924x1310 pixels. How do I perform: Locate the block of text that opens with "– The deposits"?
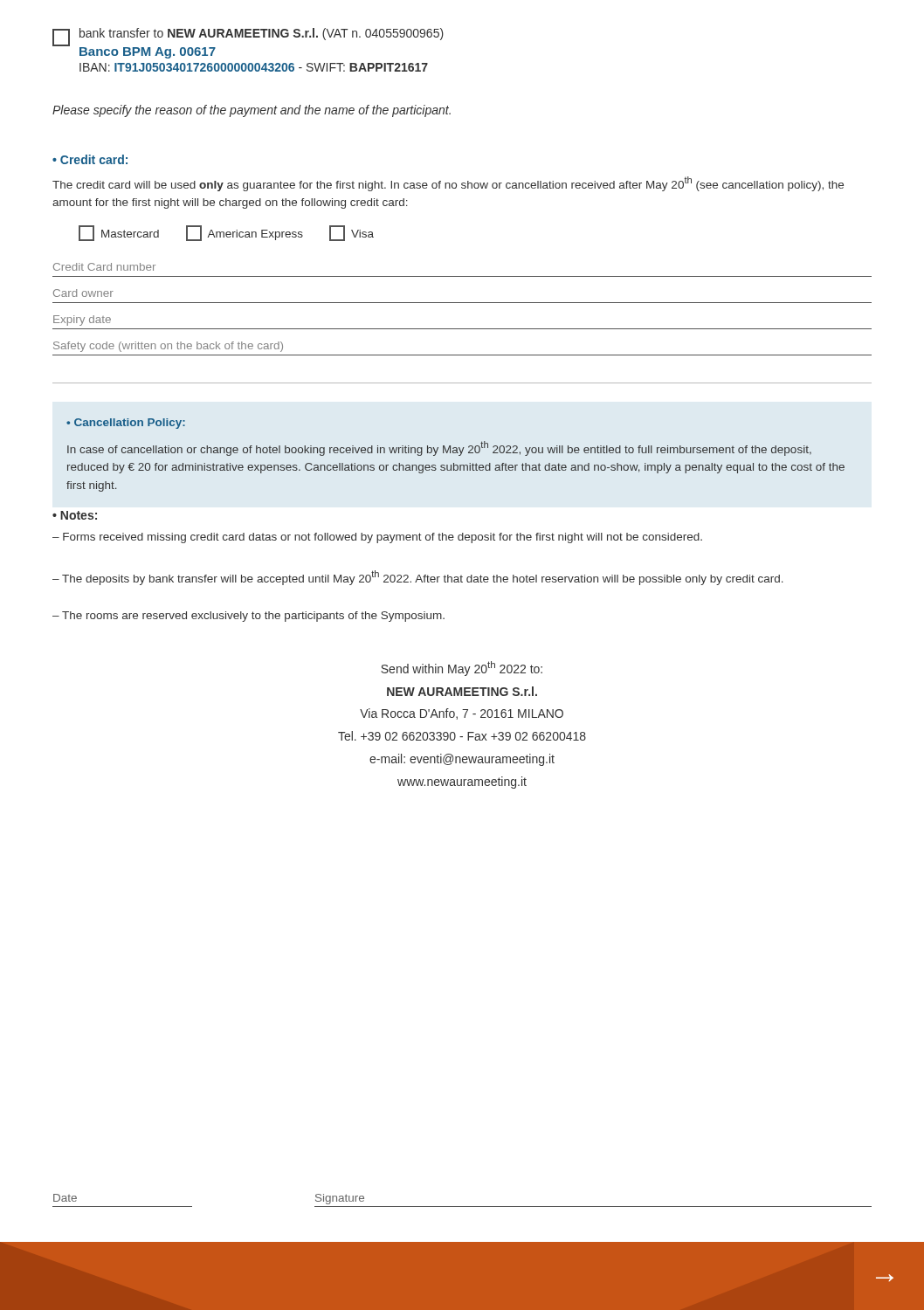tap(418, 577)
